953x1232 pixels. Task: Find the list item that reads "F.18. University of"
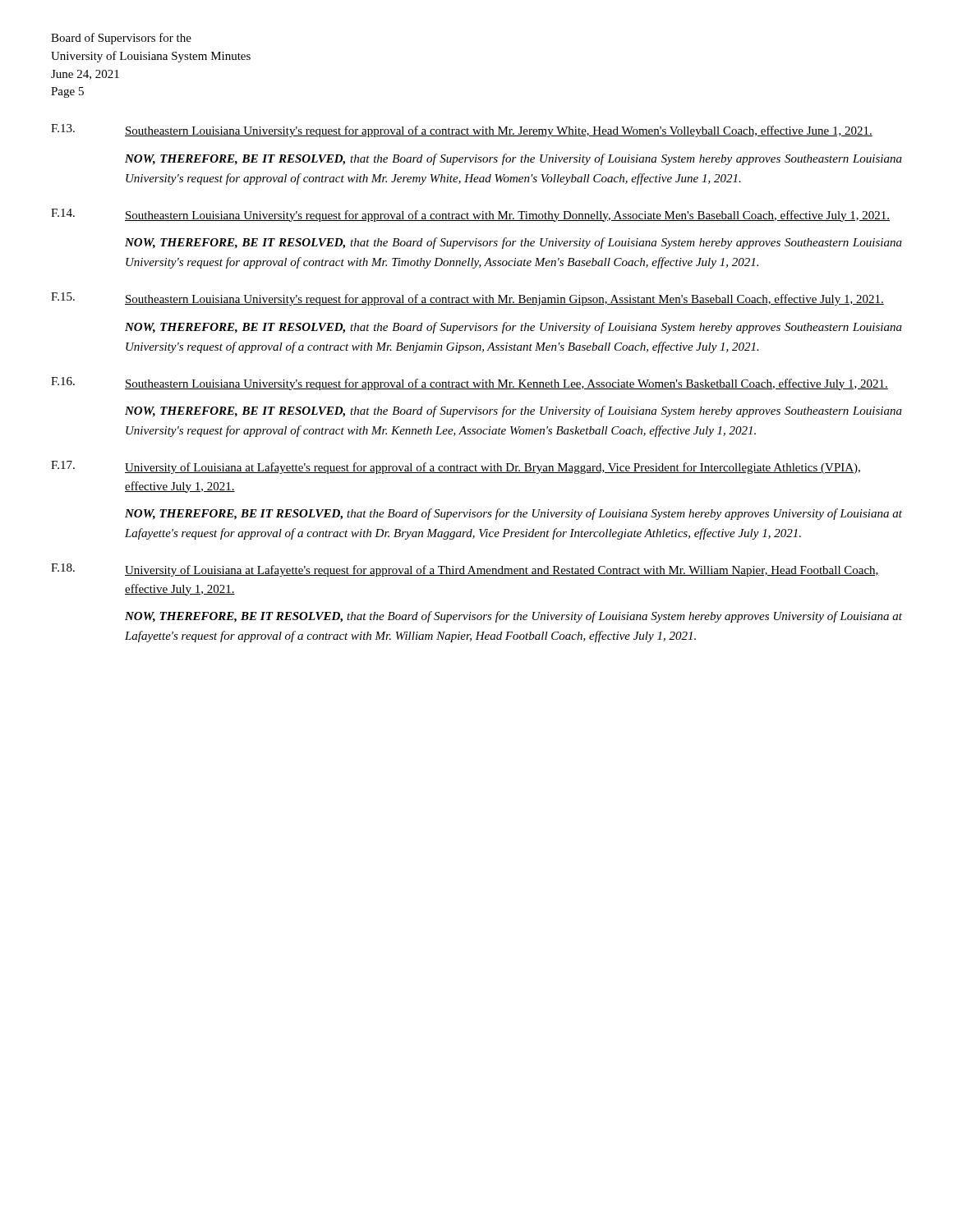476,603
